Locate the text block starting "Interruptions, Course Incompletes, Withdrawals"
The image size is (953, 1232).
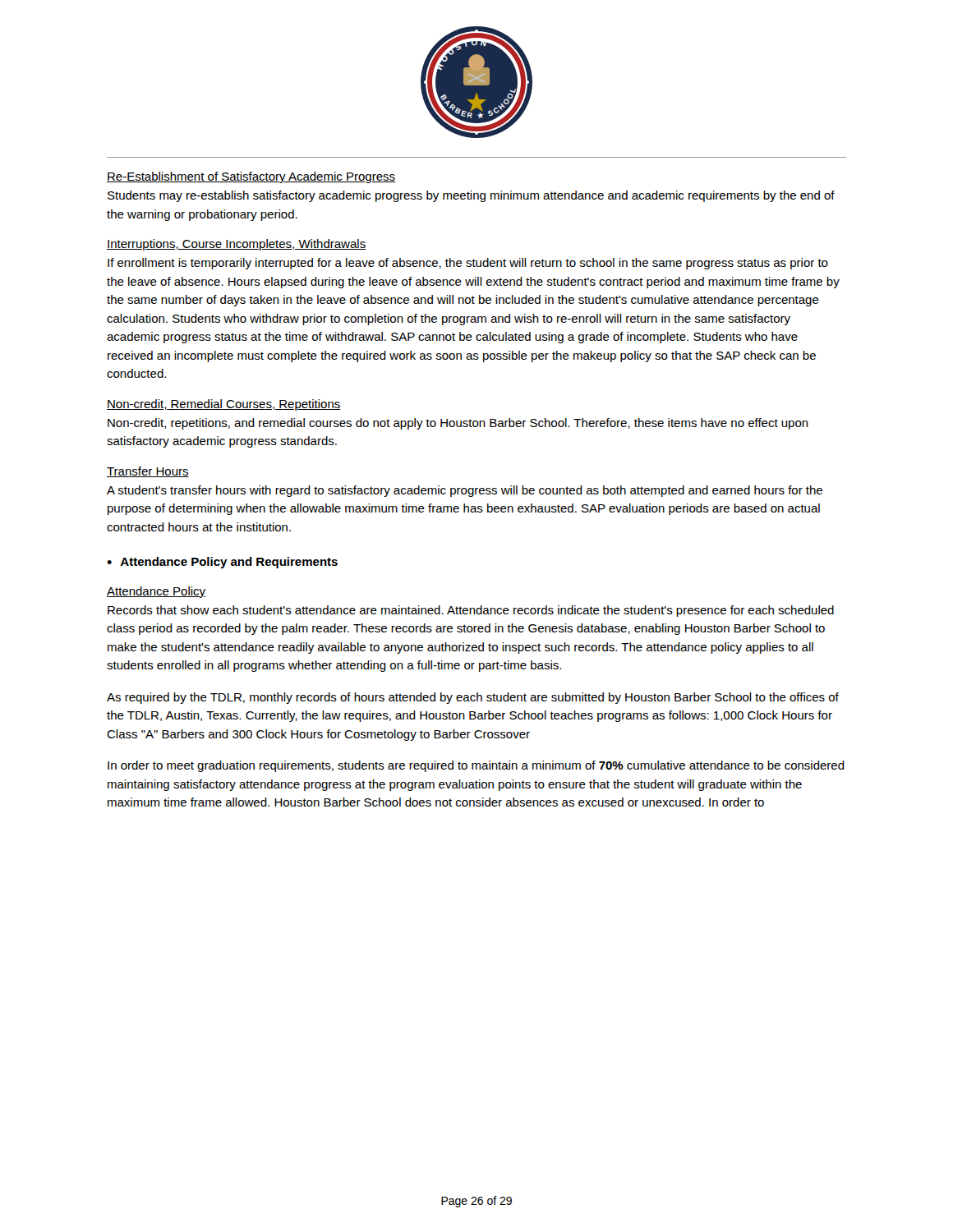236,244
